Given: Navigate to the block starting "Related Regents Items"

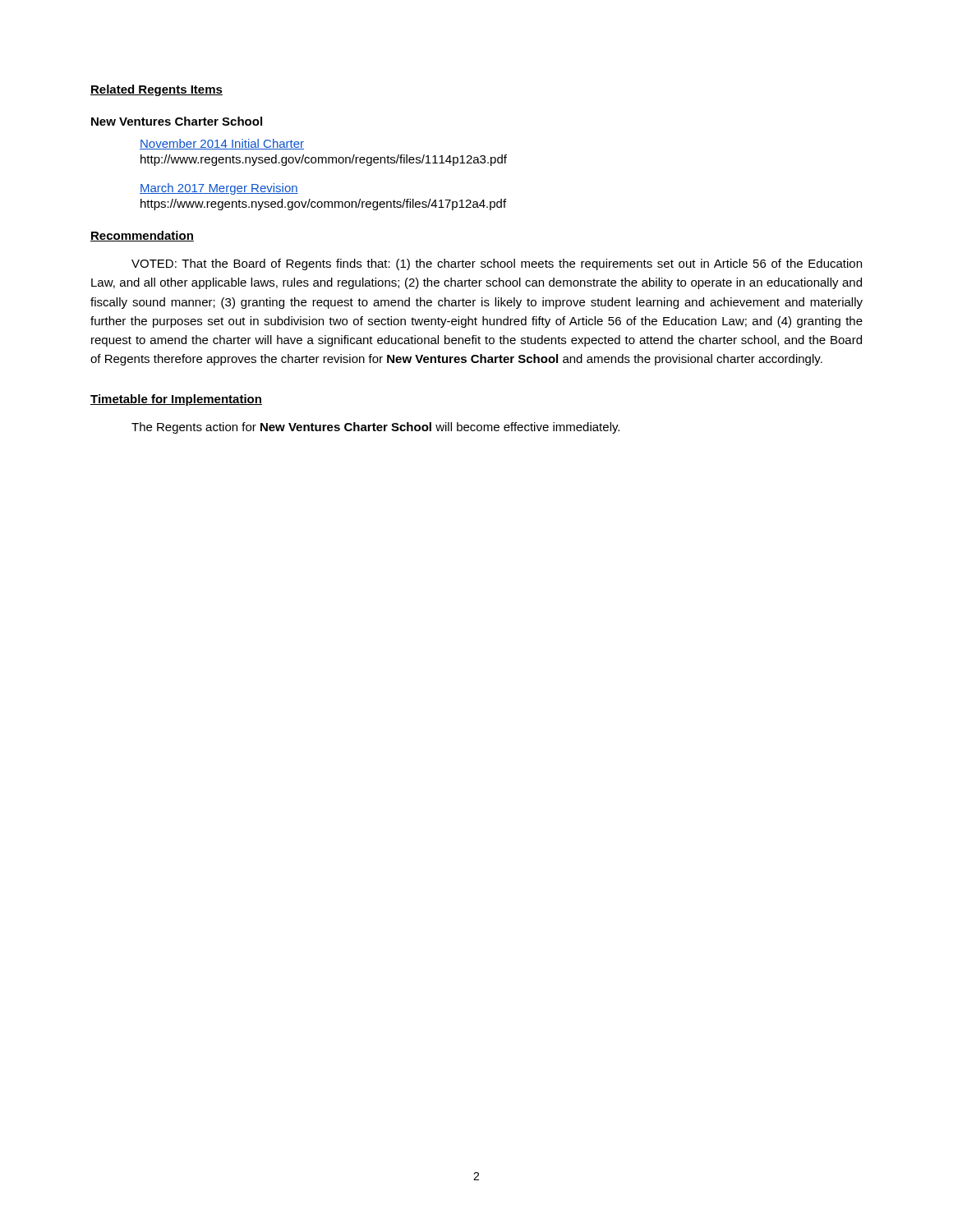Looking at the screenshot, I should [x=156, y=89].
